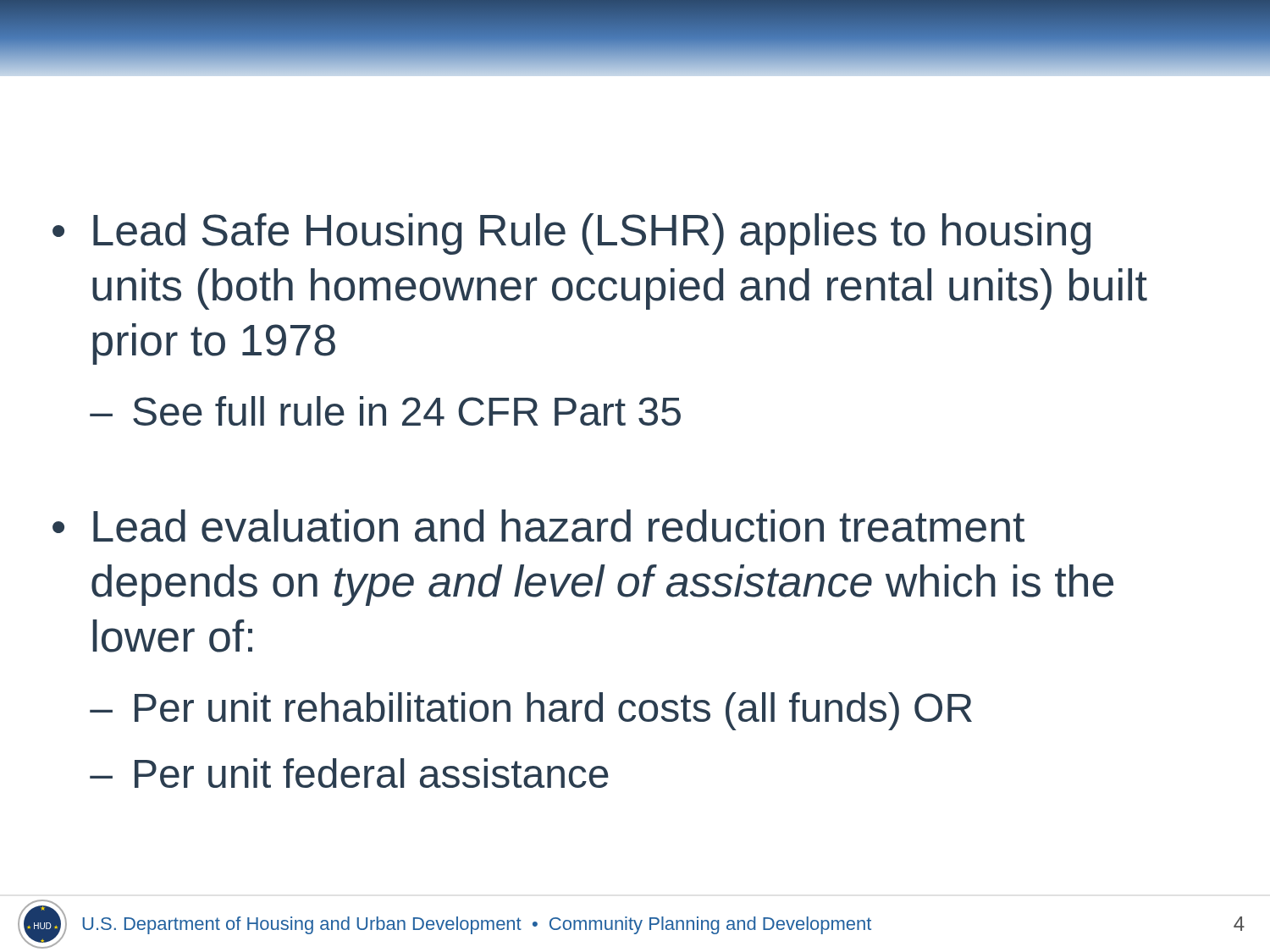Image resolution: width=1270 pixels, height=952 pixels.
Task: Find the list item with the text "• Lead Safe"
Action: click(622, 320)
